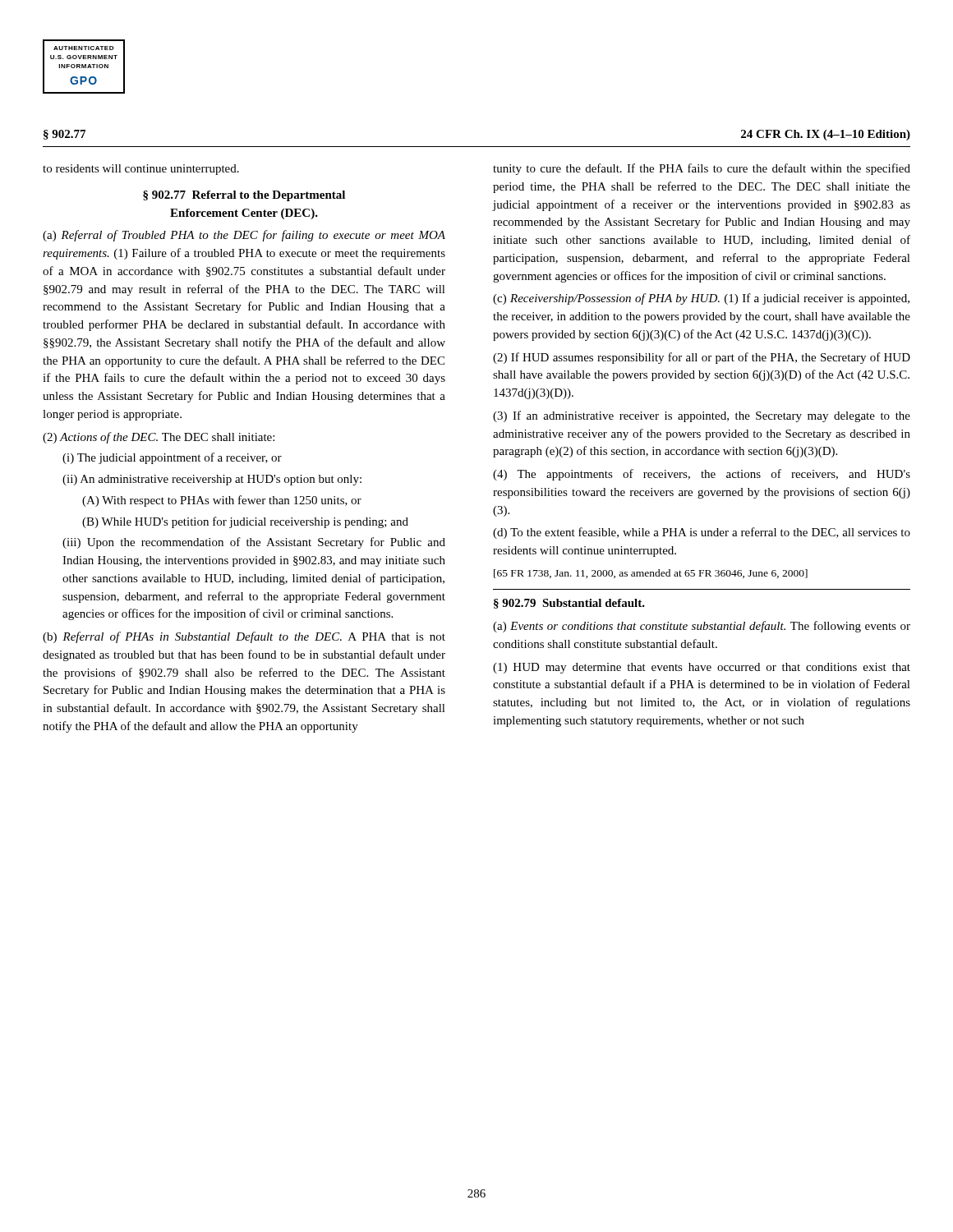Where is the passage that starts "[65 FR 1738, Jan. 11,"?

[650, 573]
